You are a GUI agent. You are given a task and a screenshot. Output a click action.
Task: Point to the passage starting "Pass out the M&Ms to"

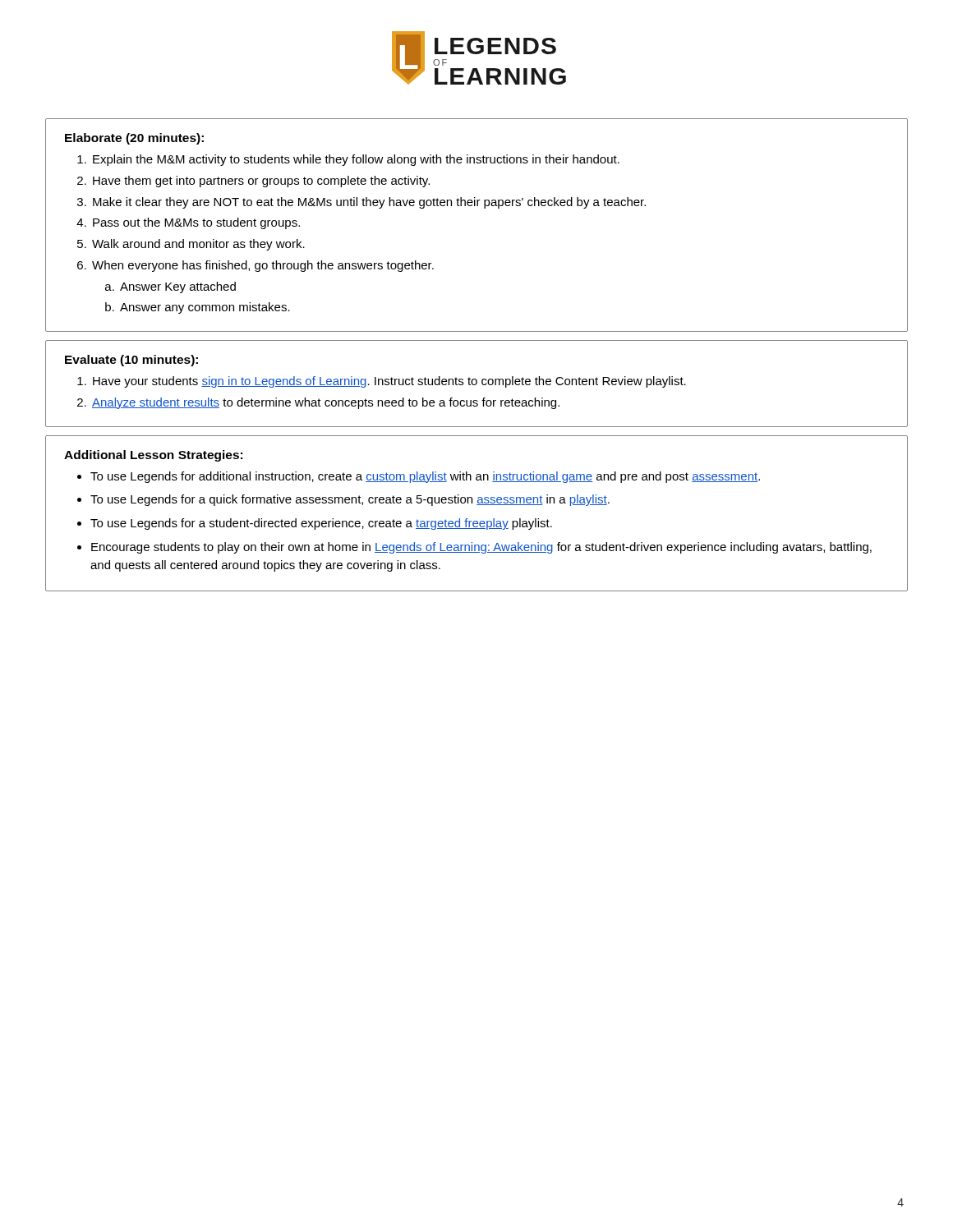tap(197, 222)
